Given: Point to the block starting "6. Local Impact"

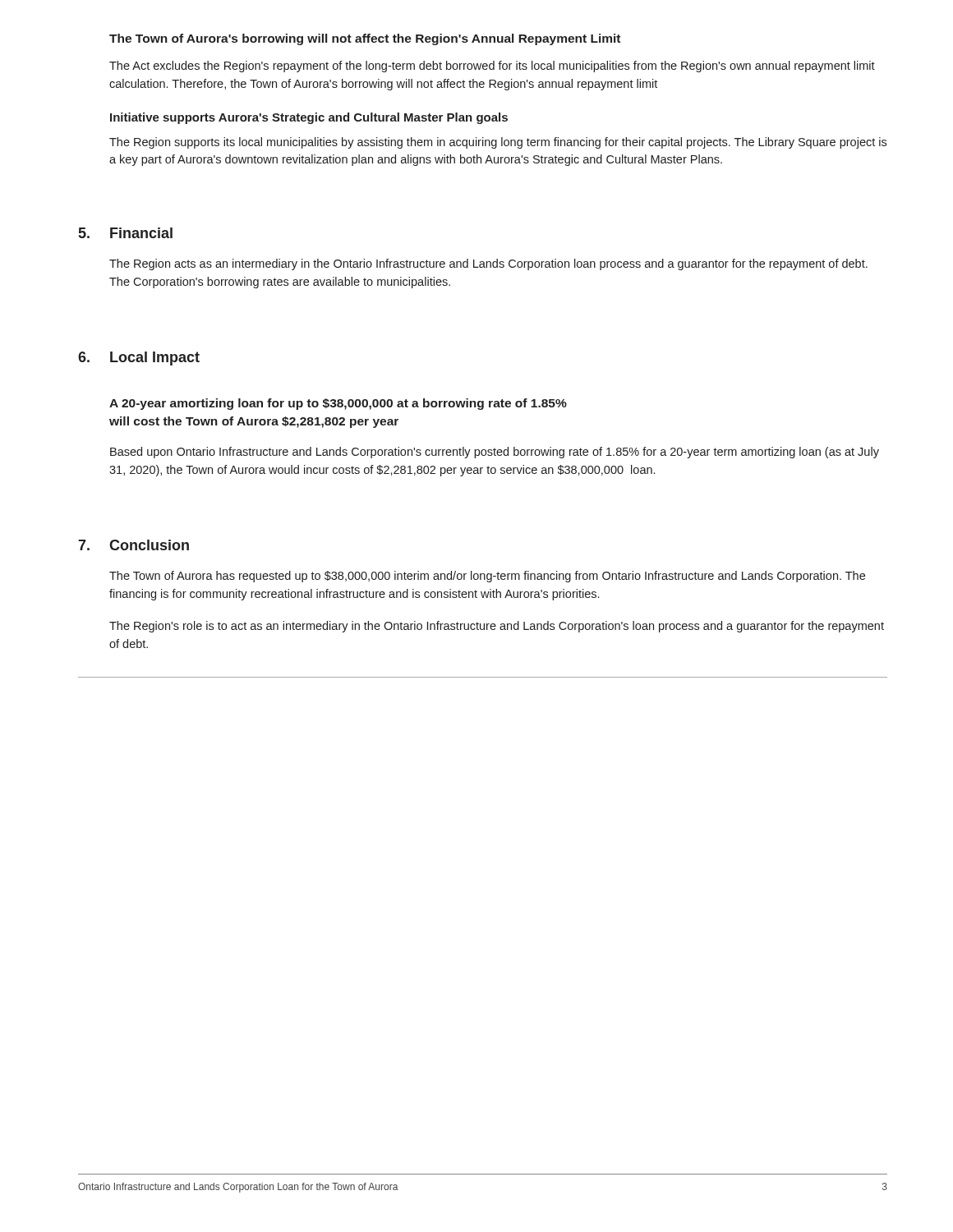Looking at the screenshot, I should point(139,357).
